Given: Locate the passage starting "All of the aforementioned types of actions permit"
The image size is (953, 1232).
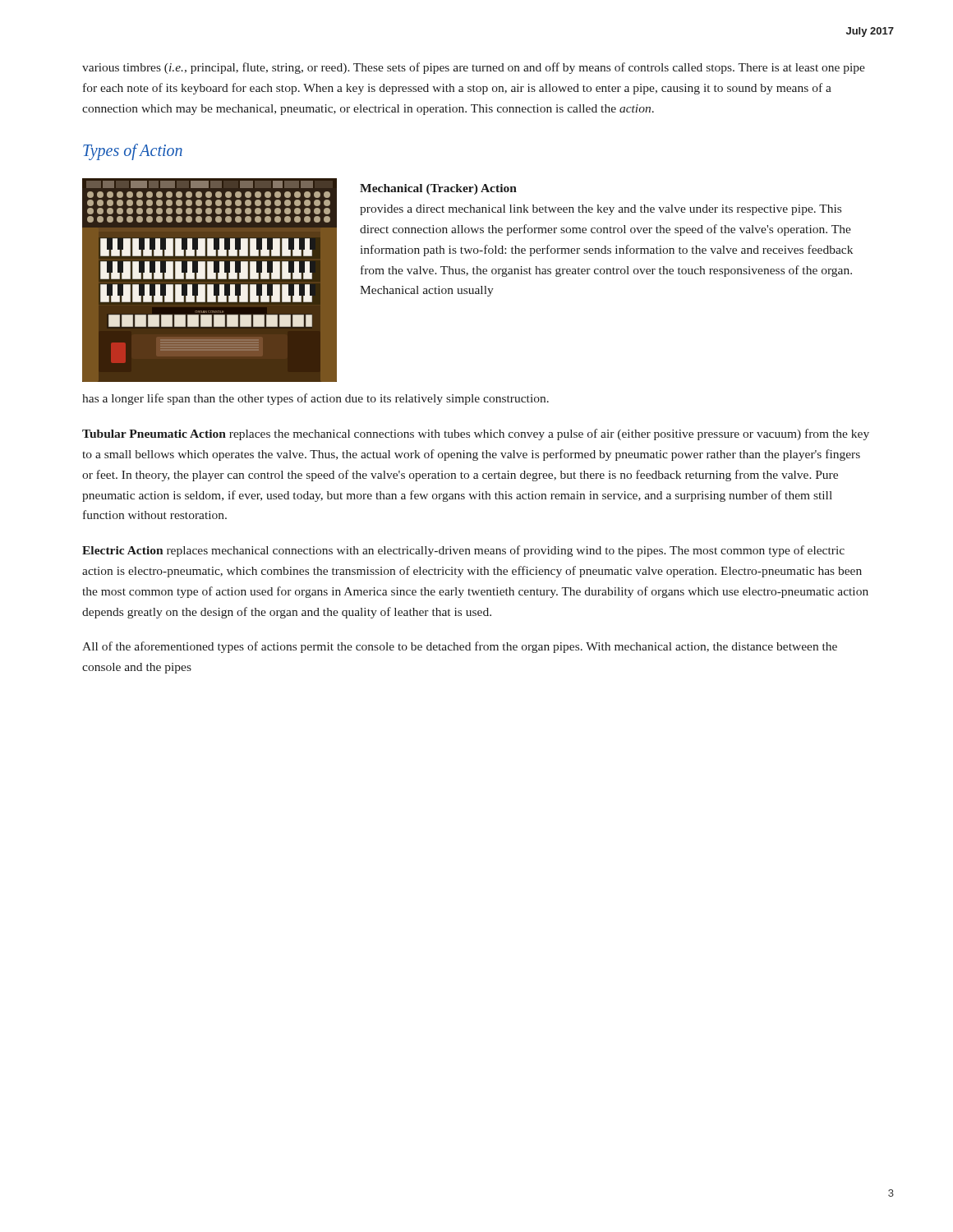Looking at the screenshot, I should tap(460, 656).
